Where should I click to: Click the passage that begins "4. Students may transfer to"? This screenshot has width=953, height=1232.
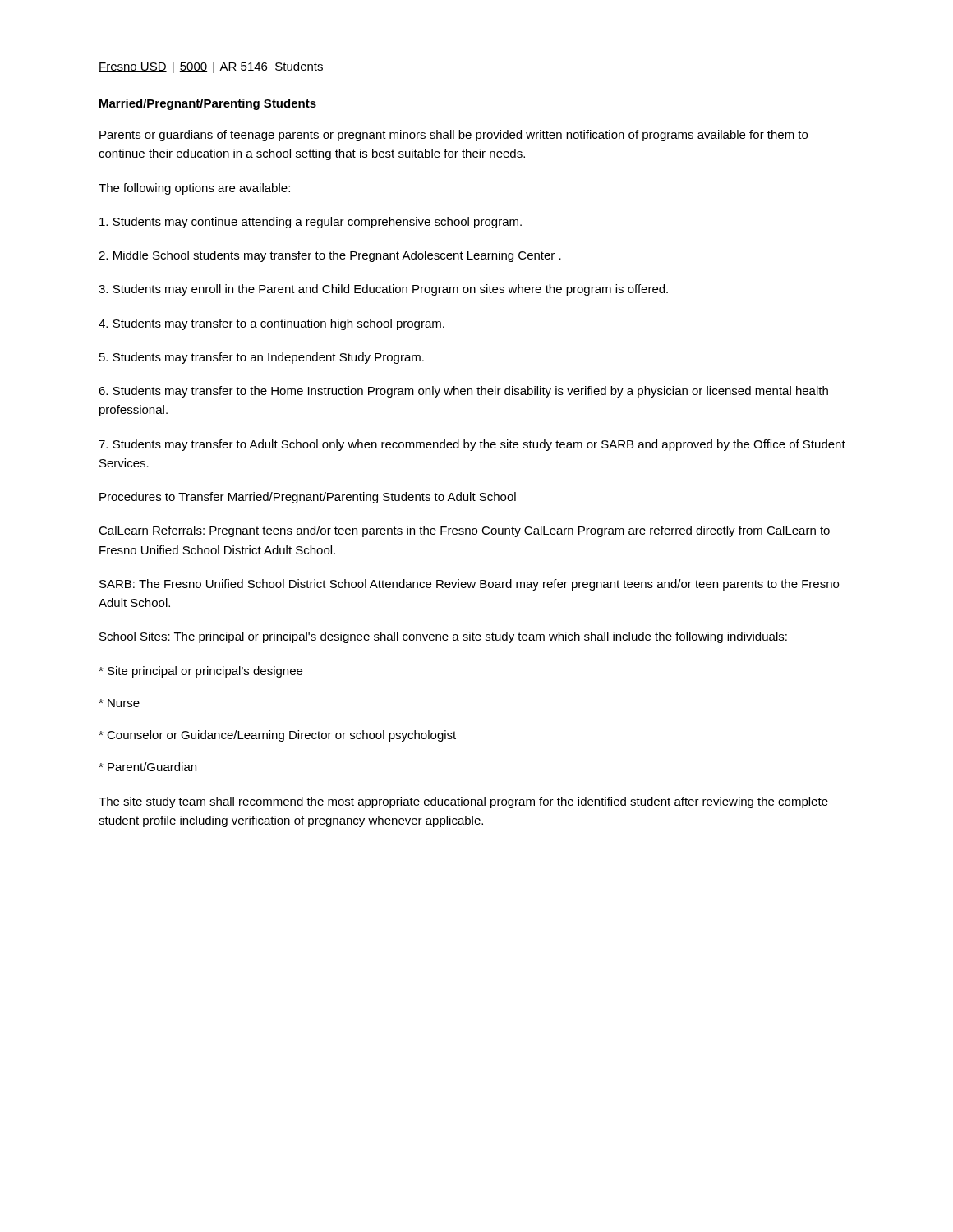pyautogui.click(x=272, y=323)
